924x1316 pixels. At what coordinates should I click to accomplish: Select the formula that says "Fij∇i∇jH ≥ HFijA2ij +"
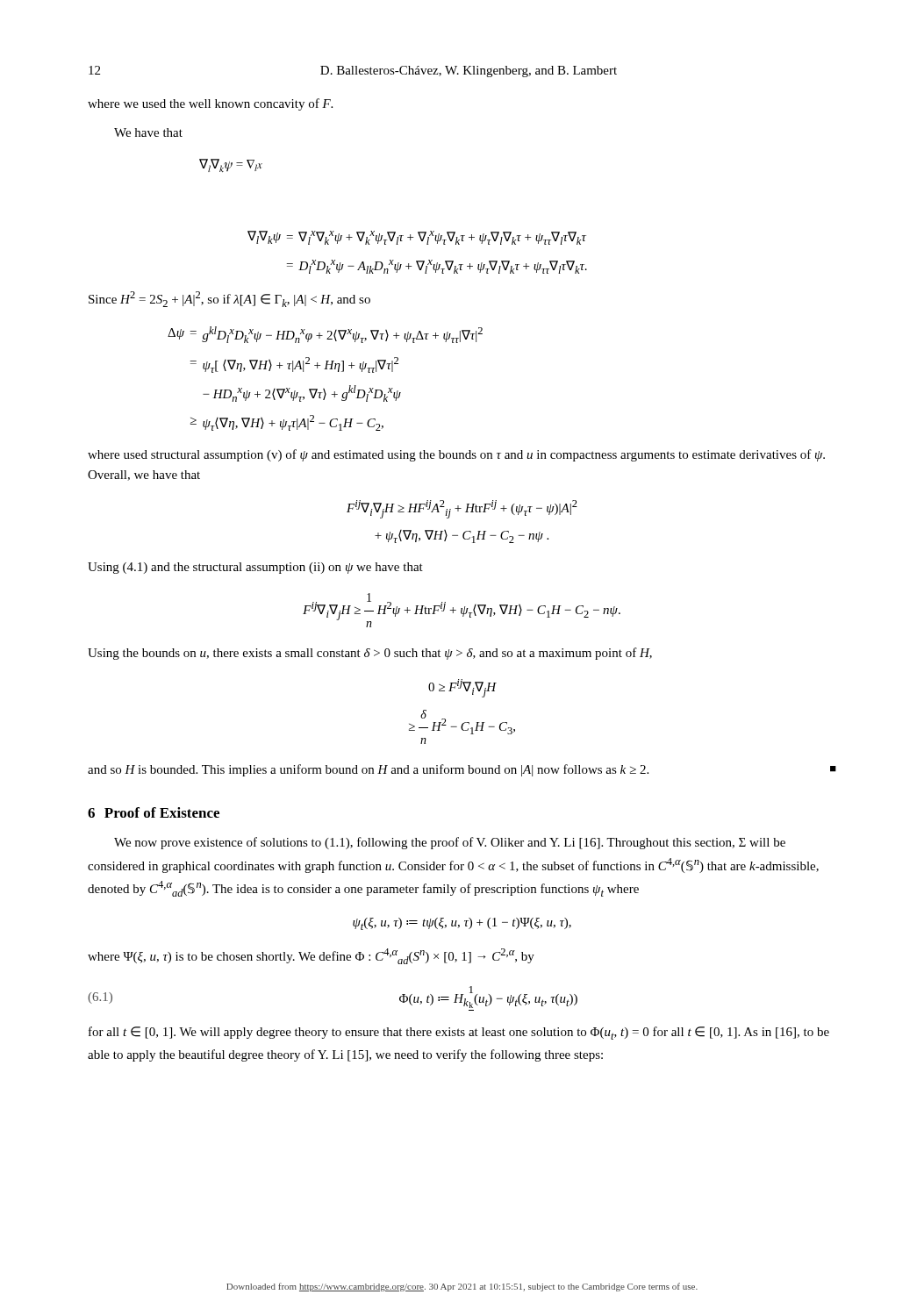(x=462, y=522)
